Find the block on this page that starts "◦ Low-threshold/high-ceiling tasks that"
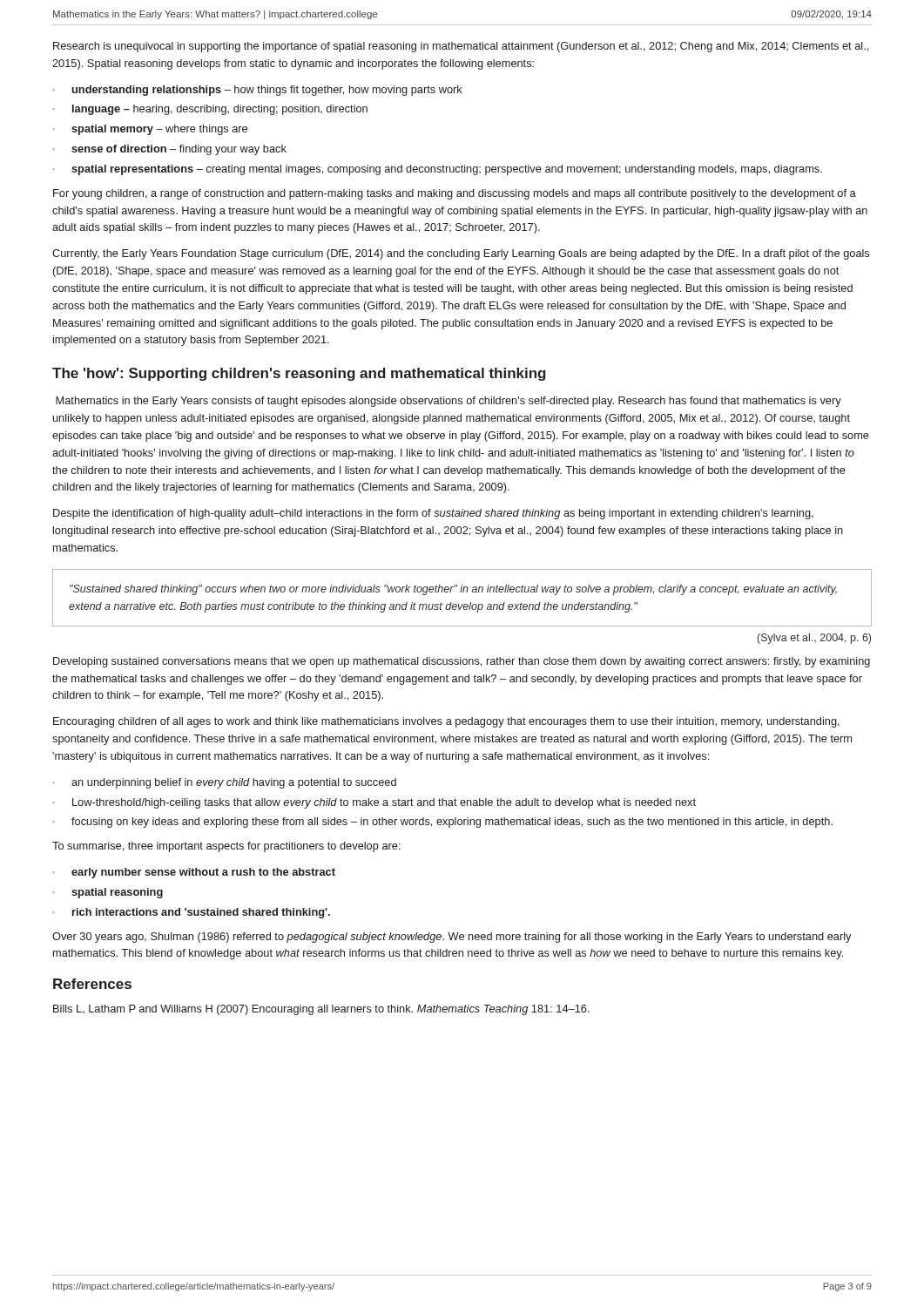Viewport: 924px width, 1307px height. click(x=374, y=802)
